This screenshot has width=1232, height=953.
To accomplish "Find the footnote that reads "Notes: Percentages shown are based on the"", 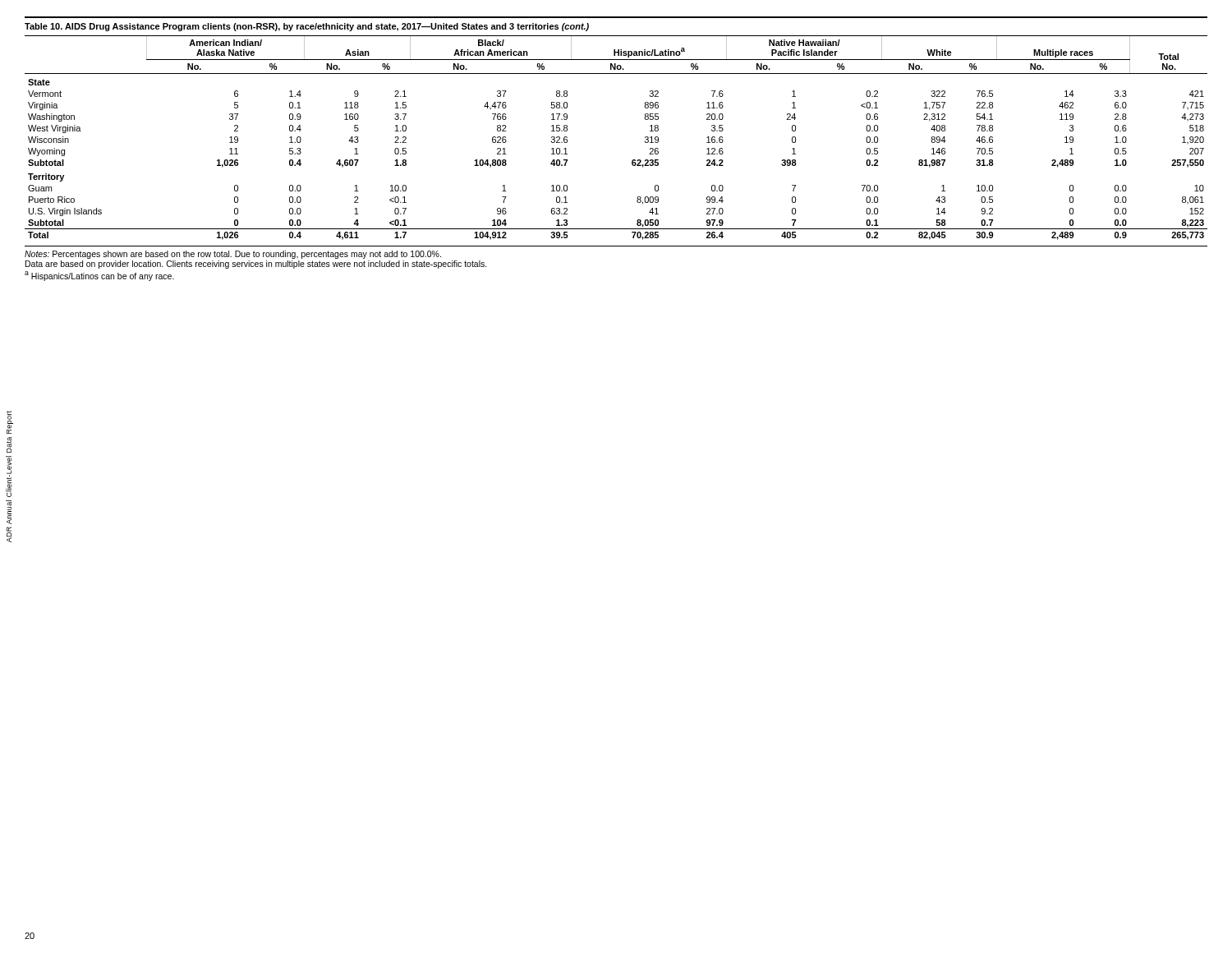I will click(256, 265).
